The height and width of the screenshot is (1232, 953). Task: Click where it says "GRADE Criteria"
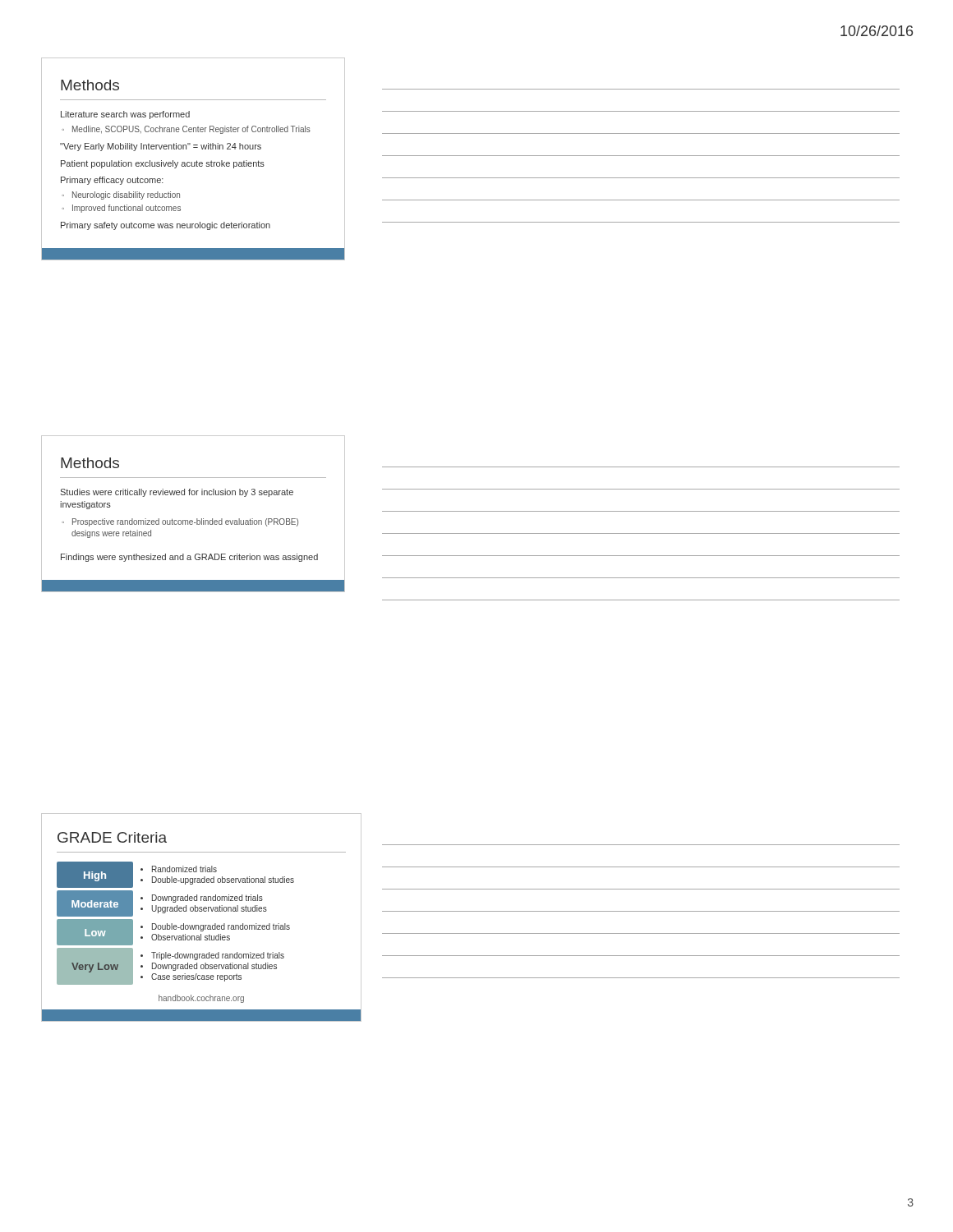click(x=112, y=837)
